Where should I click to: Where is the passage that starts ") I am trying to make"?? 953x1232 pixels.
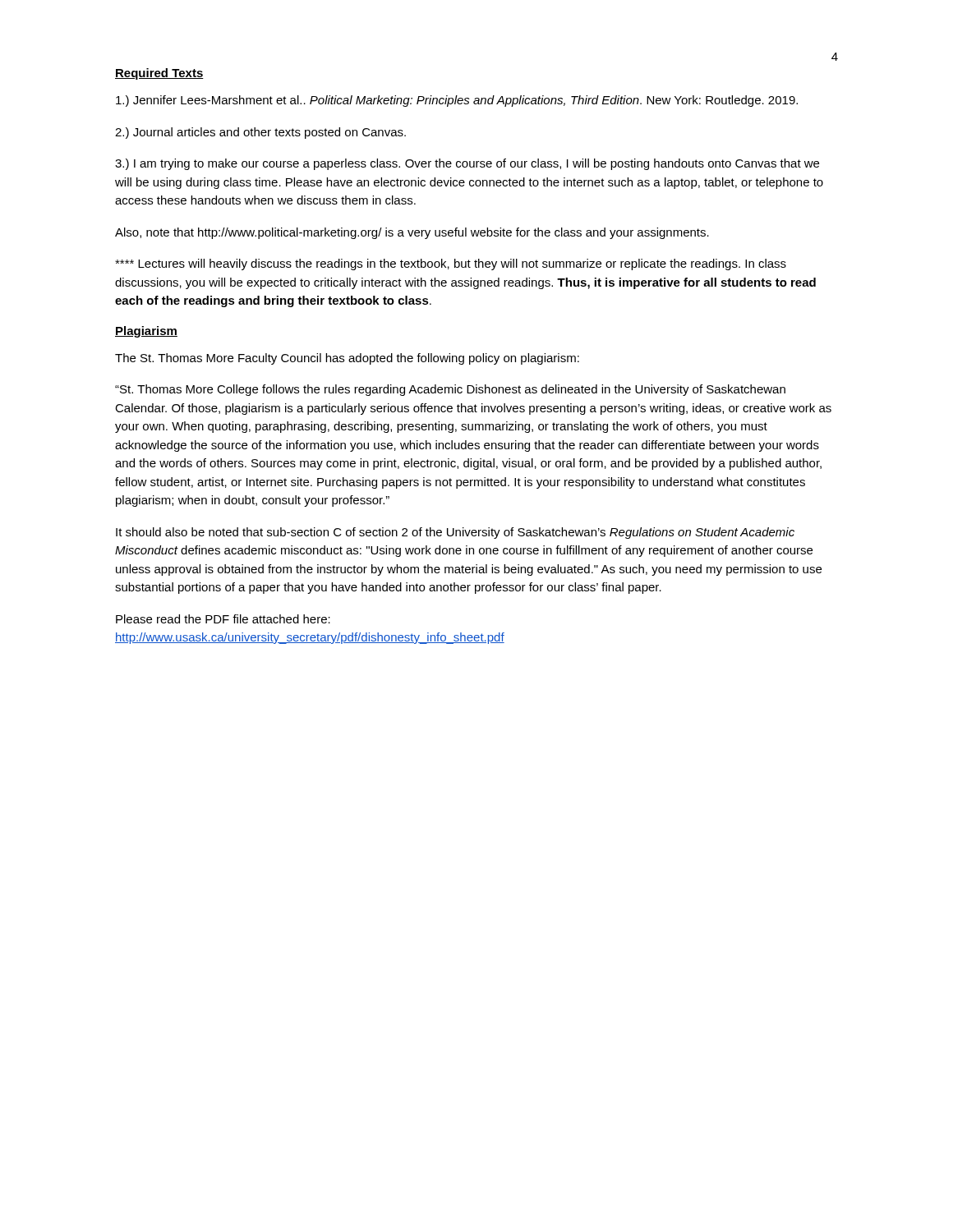pyautogui.click(x=469, y=182)
